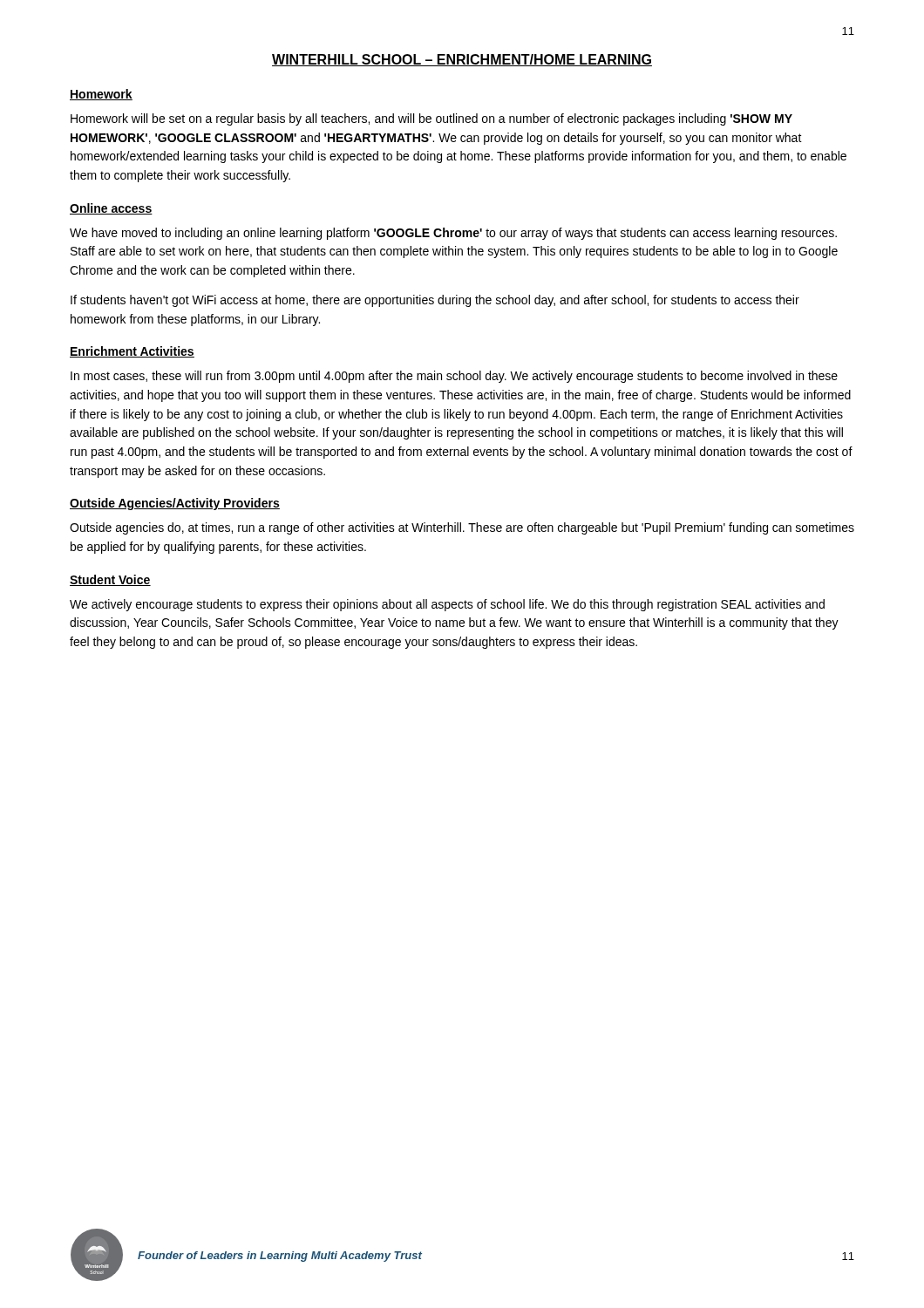
Task: Point to the block beginning "In most cases, these will run from"
Action: tap(461, 423)
